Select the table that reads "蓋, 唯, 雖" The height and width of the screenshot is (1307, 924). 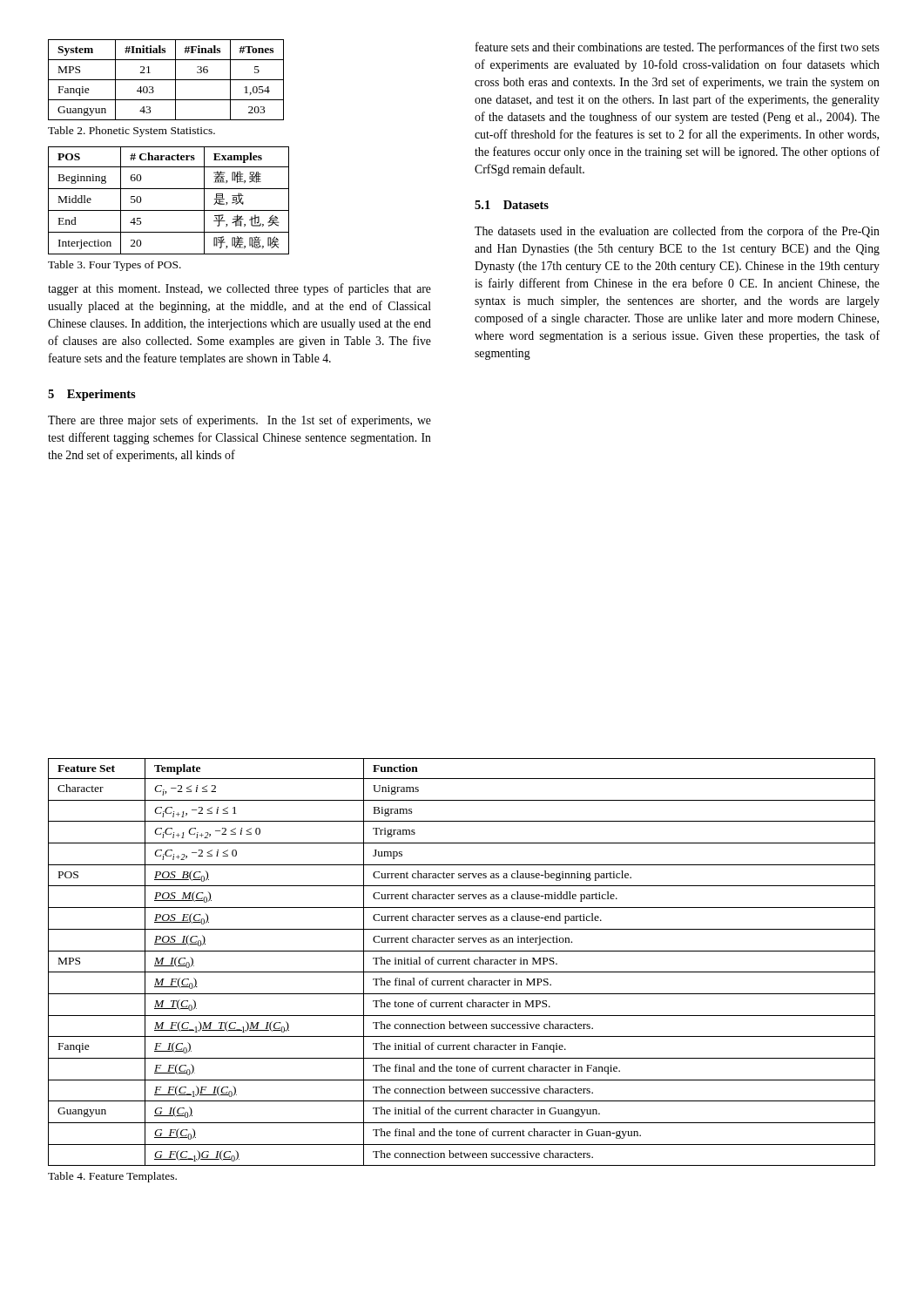click(x=239, y=200)
